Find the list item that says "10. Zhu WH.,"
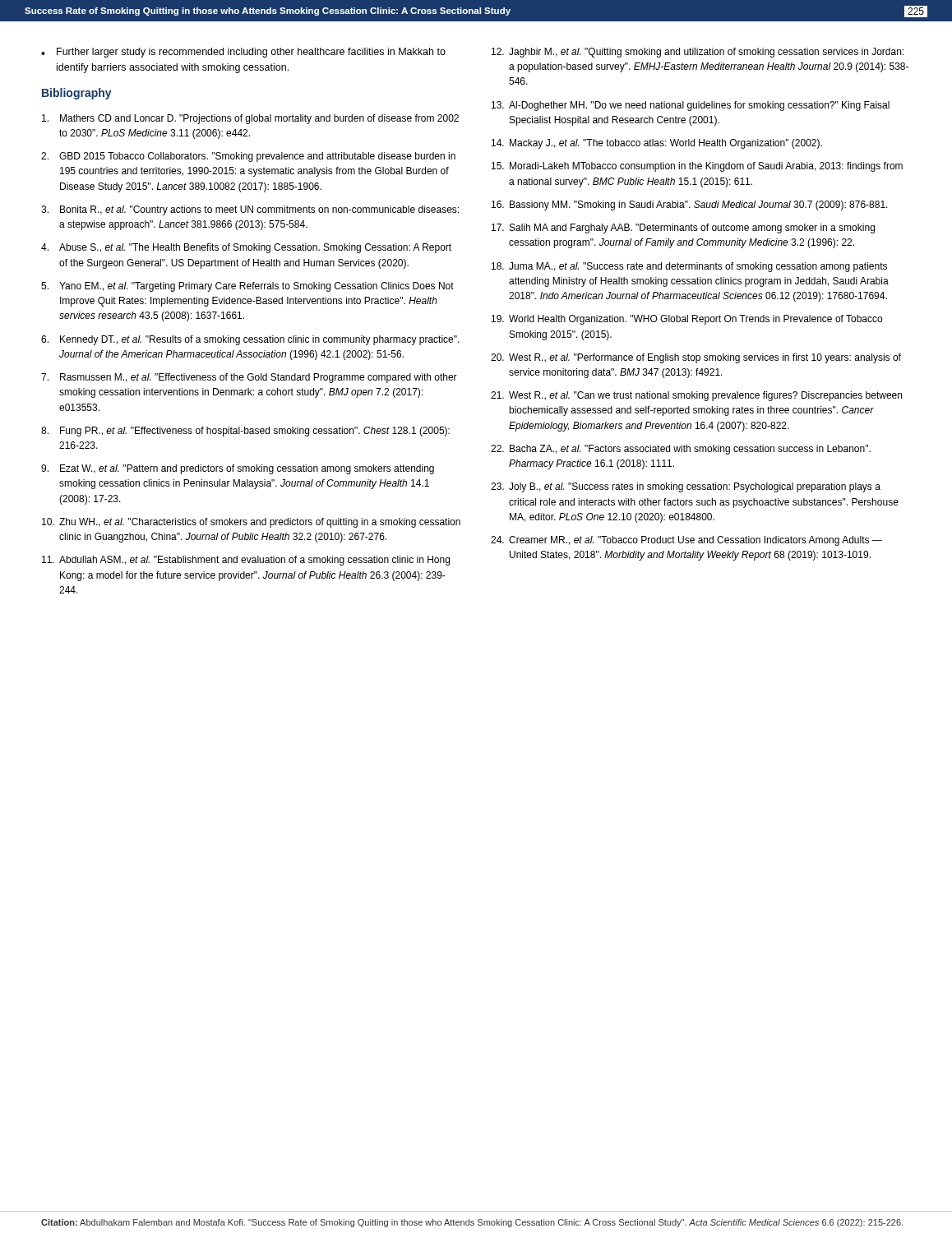 (x=251, y=530)
